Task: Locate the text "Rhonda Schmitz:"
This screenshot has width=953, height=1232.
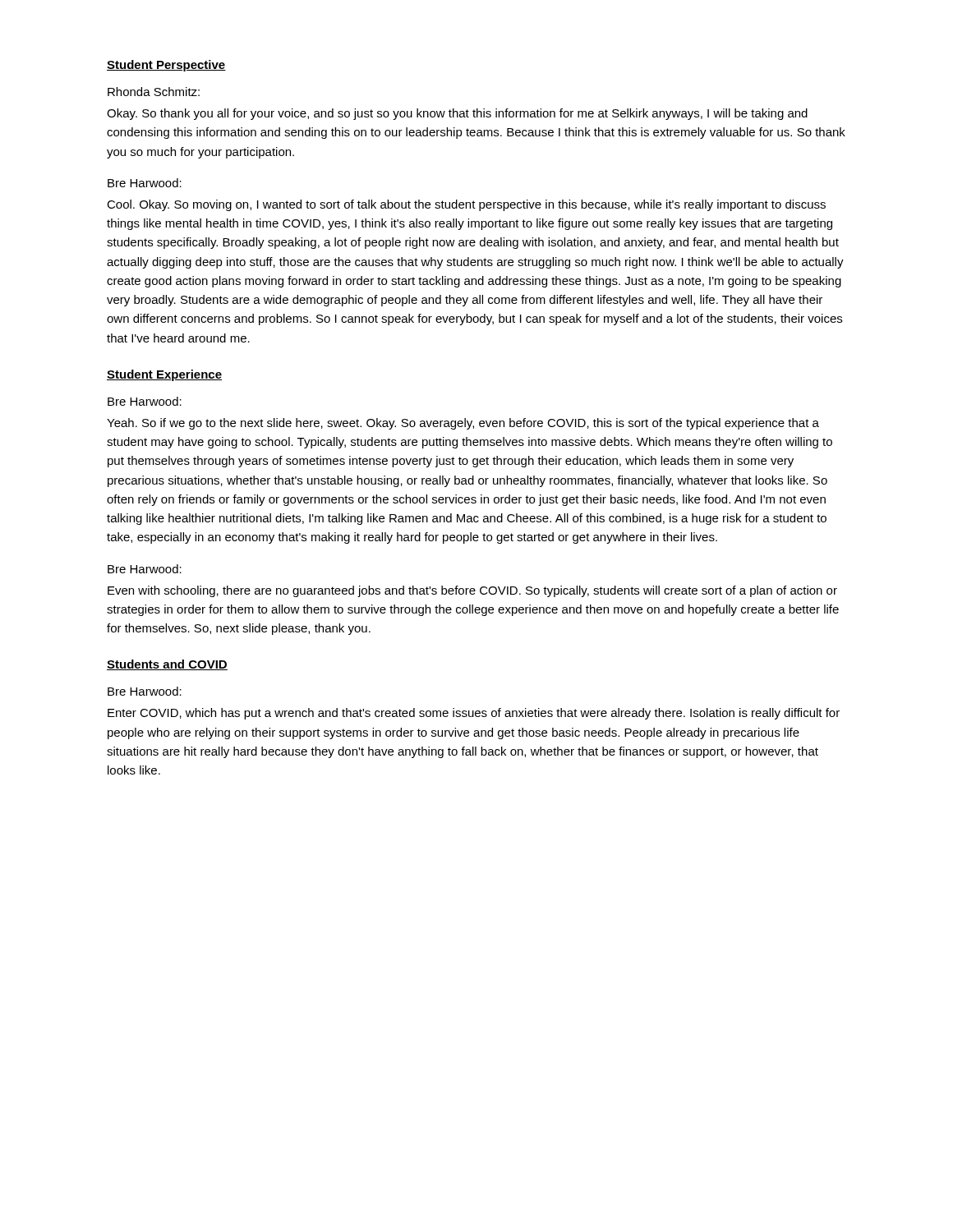Action: click(154, 92)
